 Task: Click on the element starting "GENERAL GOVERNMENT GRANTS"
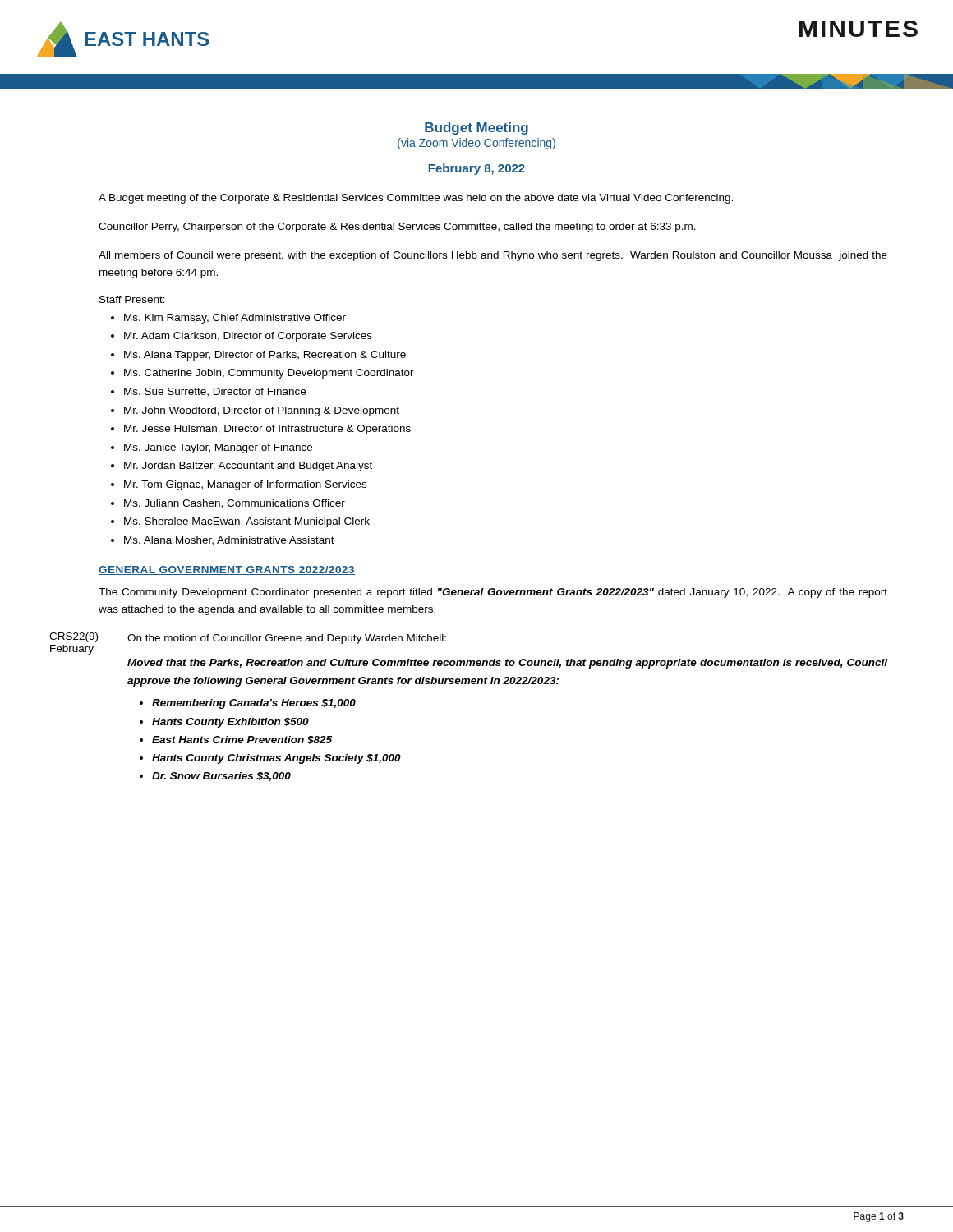pos(227,570)
